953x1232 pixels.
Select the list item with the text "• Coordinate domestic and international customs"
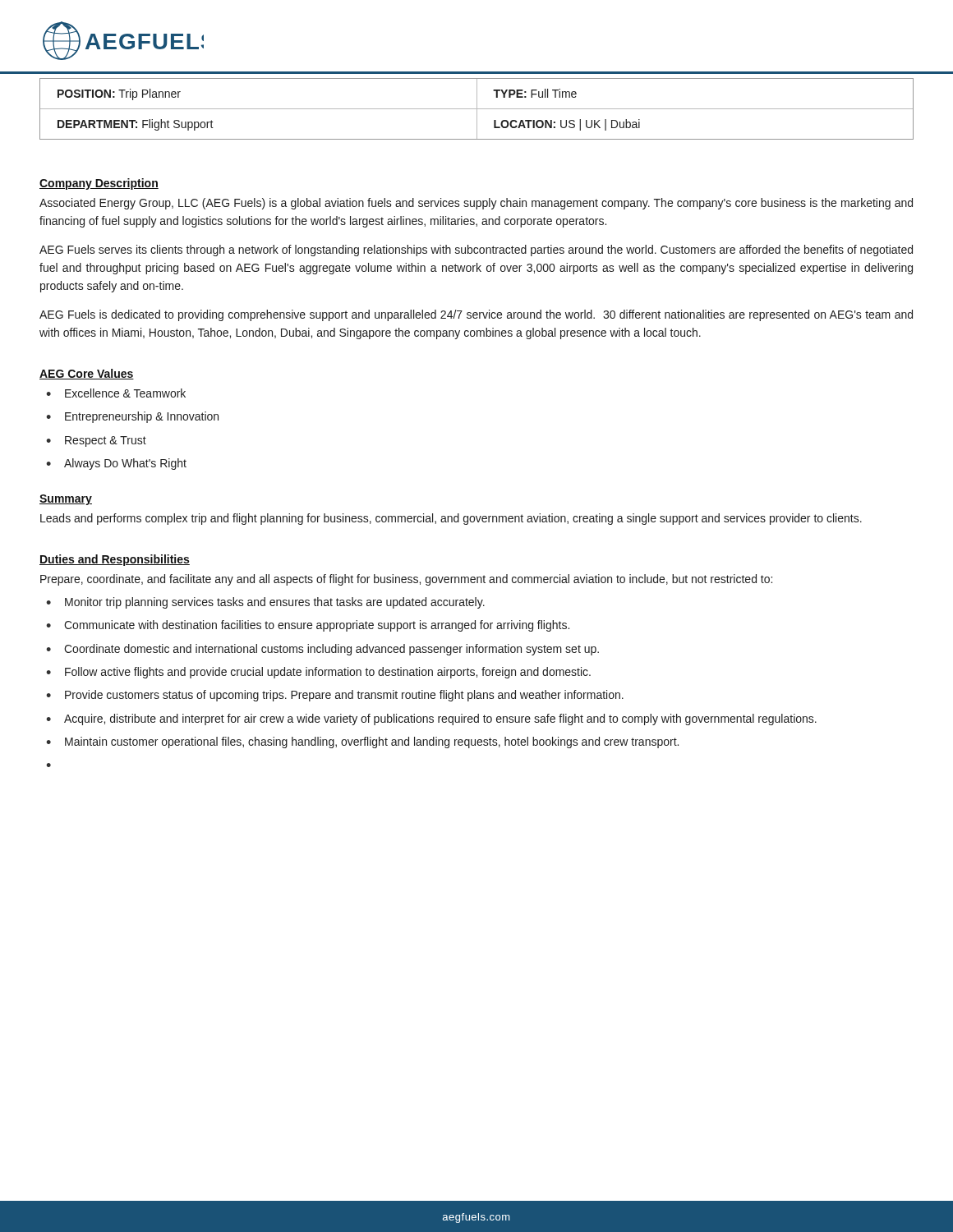click(x=476, y=650)
